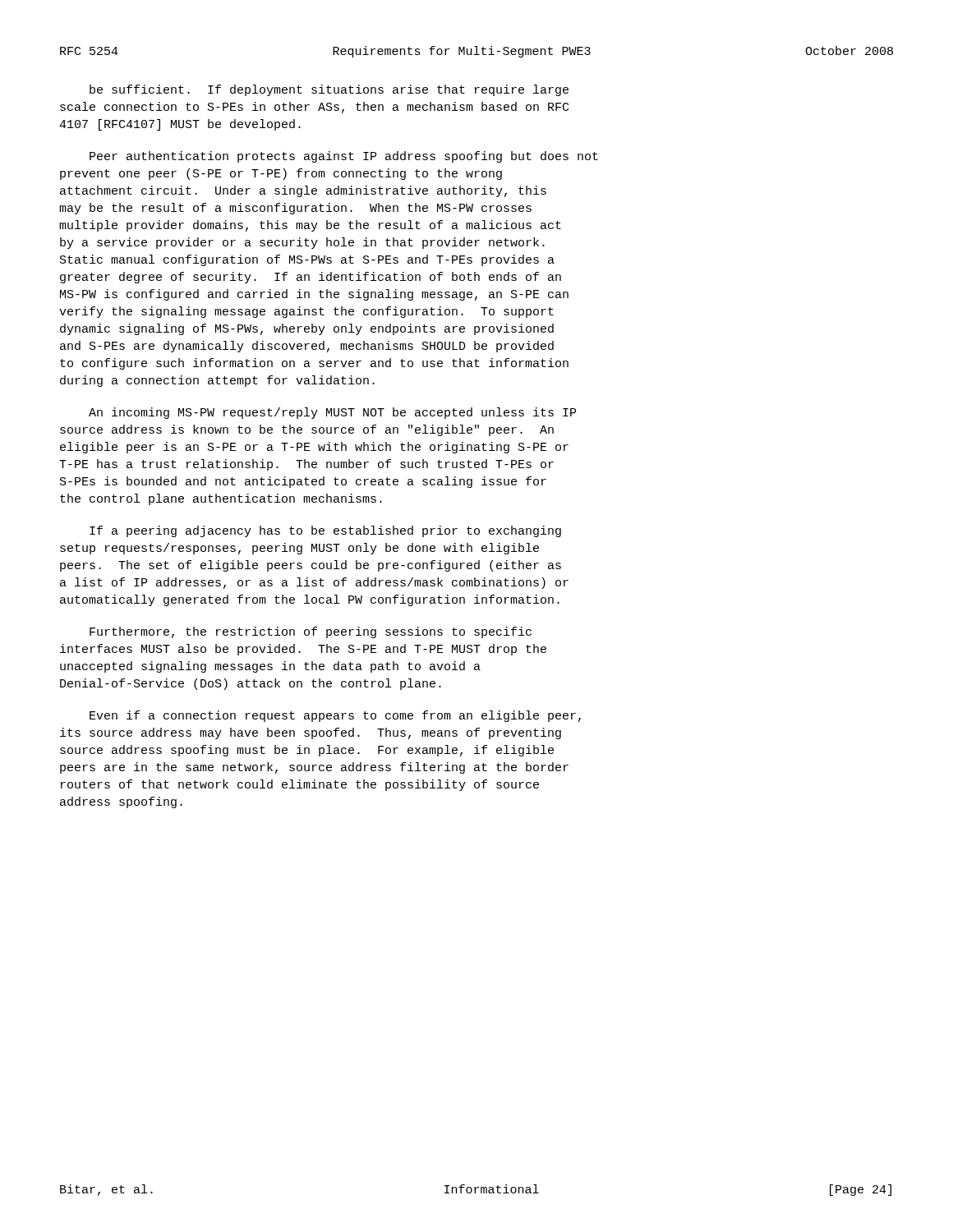953x1232 pixels.
Task: Find the block on this page that starts "Even if a connection"
Action: pyautogui.click(x=322, y=760)
